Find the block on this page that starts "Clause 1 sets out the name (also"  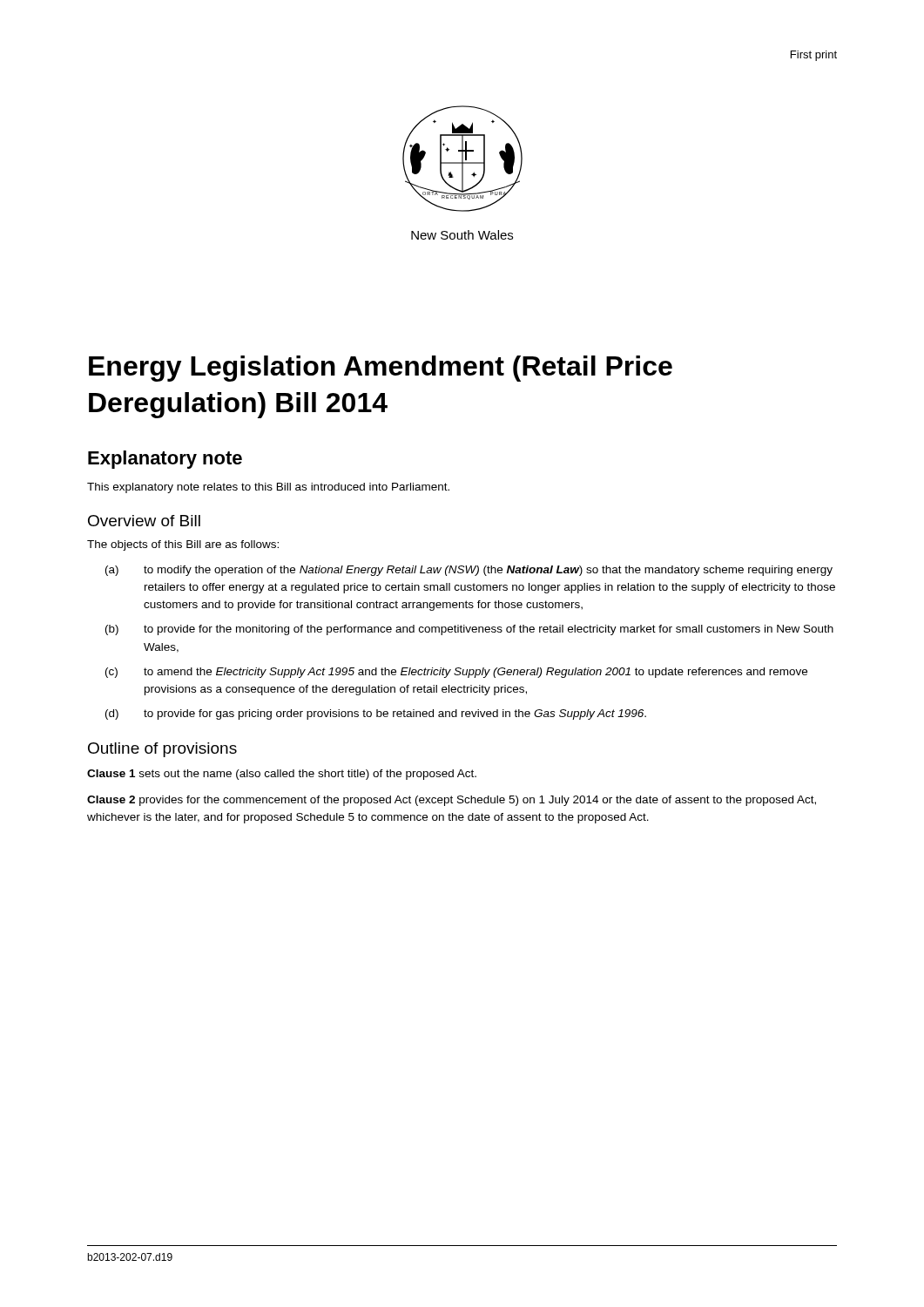282,773
